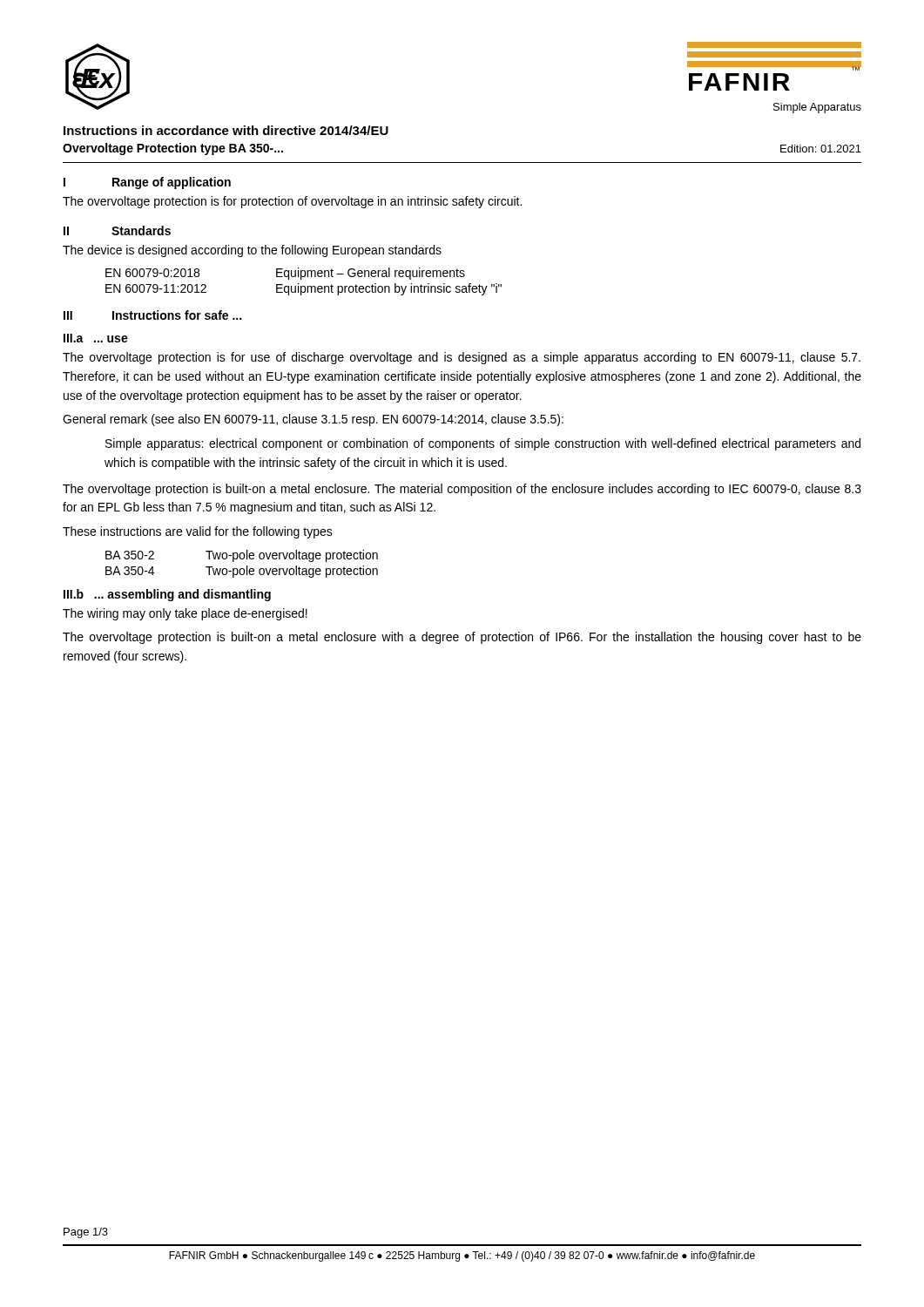The image size is (924, 1307).
Task: Click the passage that begins "The device is"
Action: pos(252,250)
